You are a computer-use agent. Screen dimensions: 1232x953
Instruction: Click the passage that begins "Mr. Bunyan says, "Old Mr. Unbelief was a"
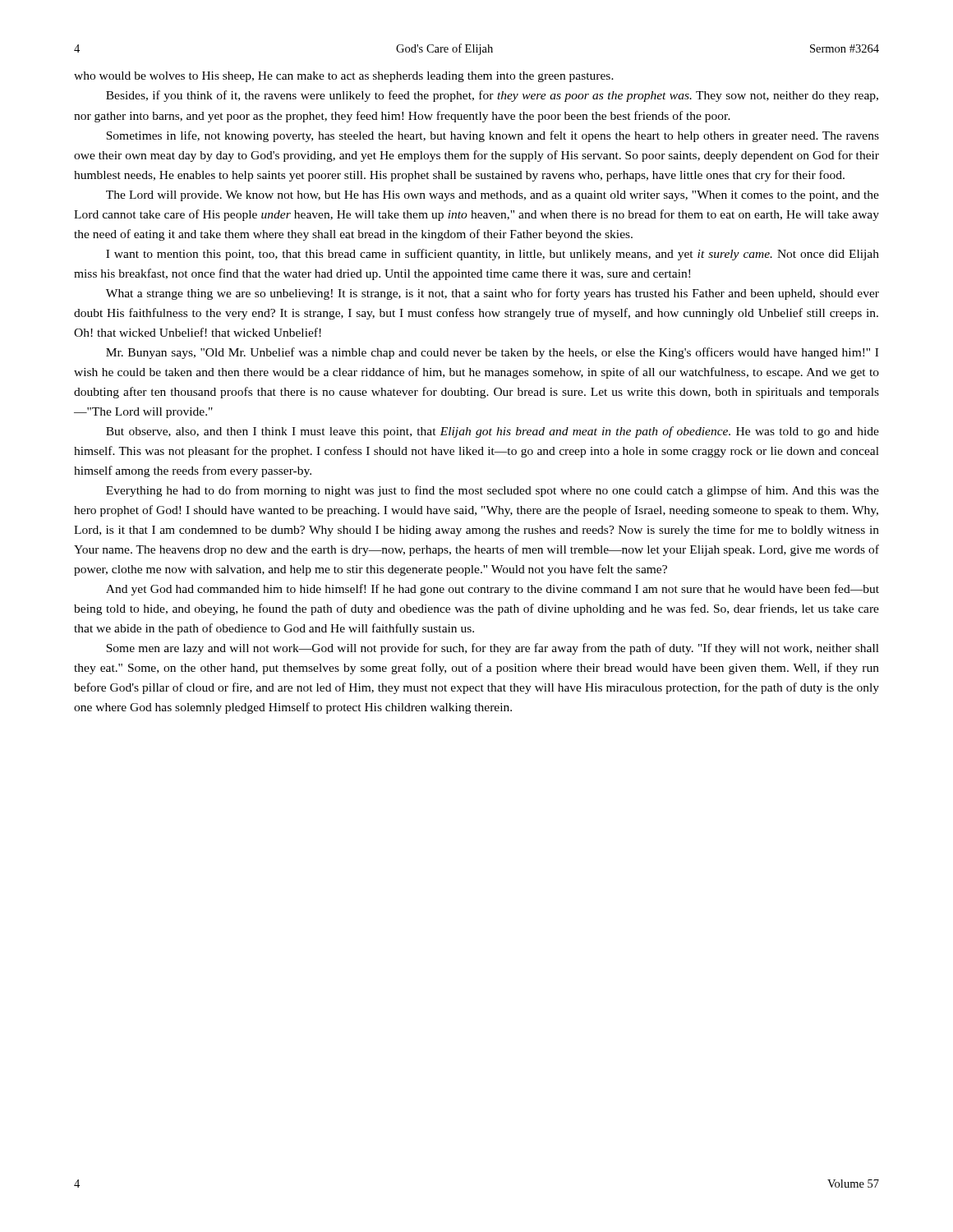(476, 381)
